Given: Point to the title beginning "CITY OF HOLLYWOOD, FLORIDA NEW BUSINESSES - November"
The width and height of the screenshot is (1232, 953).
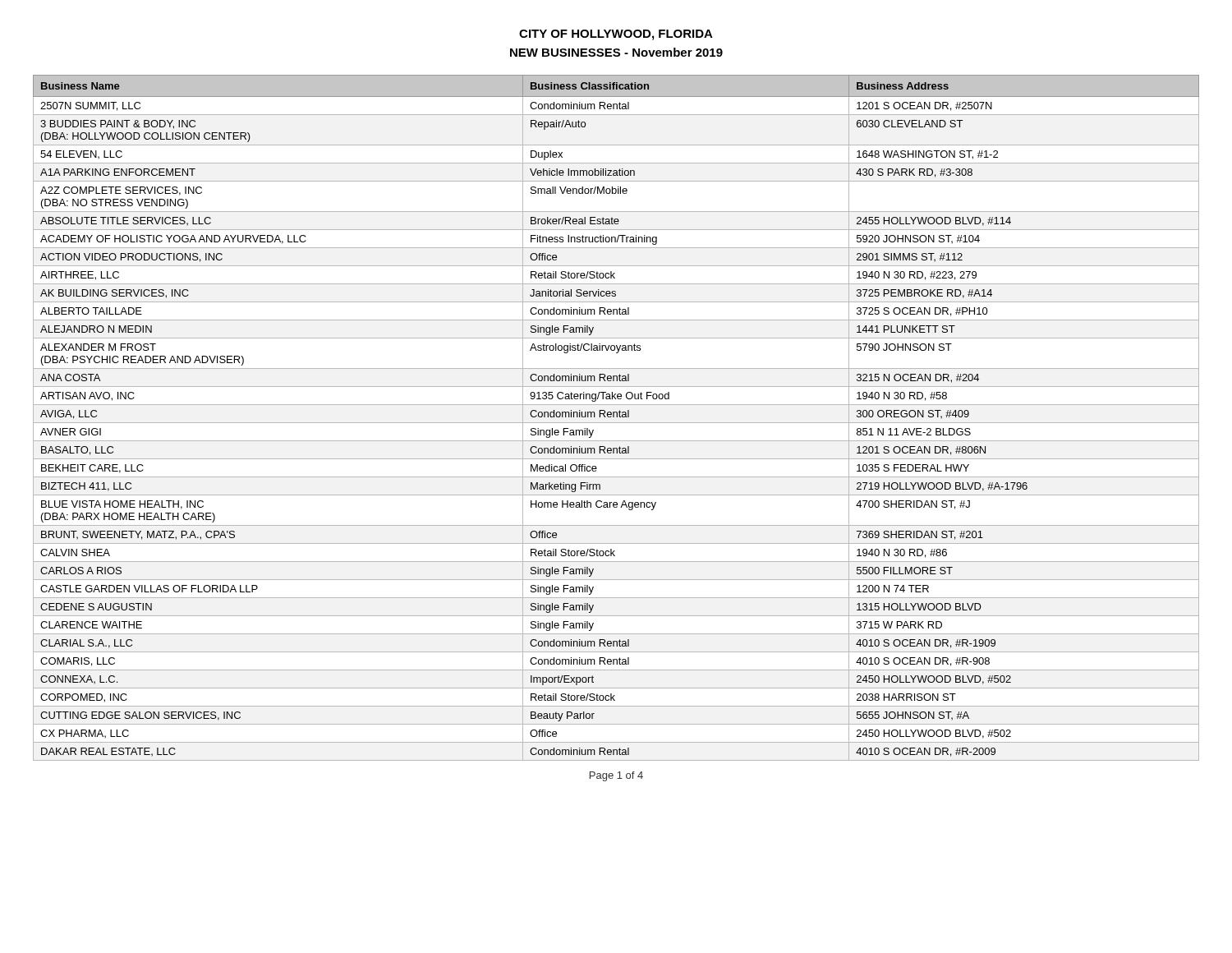Looking at the screenshot, I should [616, 43].
